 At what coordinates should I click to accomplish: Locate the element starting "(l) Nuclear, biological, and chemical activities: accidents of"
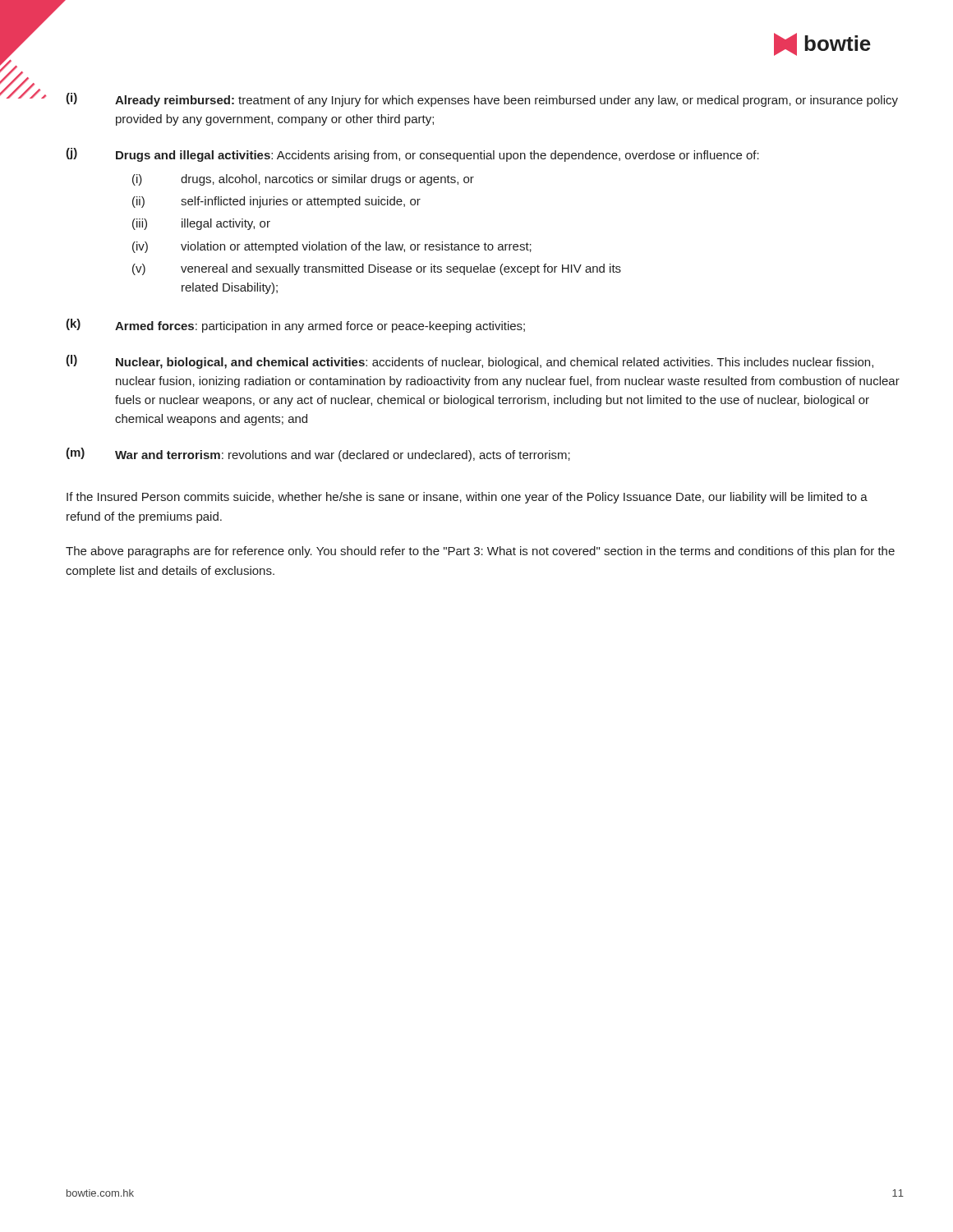pyautogui.click(x=485, y=390)
